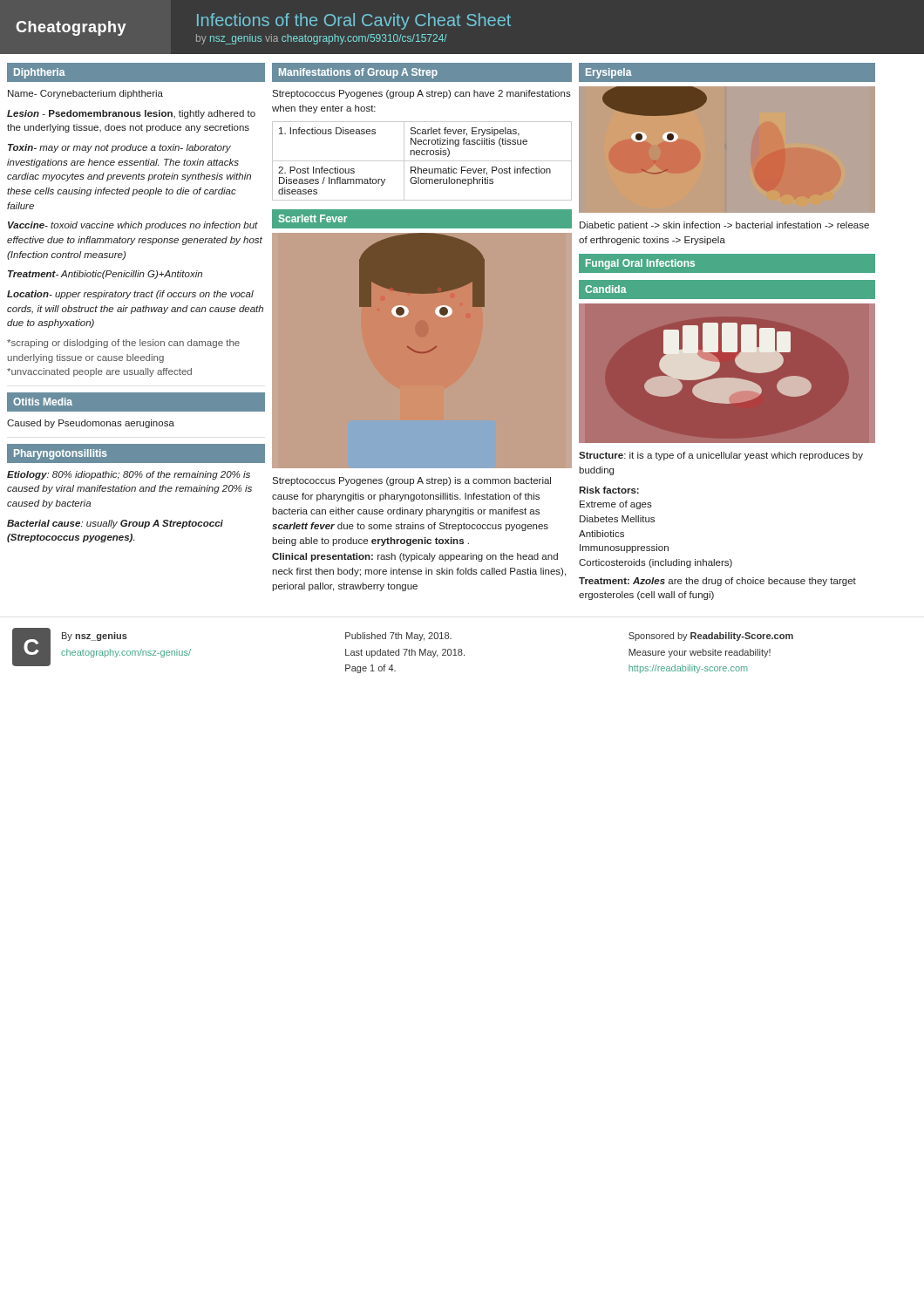Locate the text block that says "Structure: it is a type of a unicellular"
The image size is (924, 1308).
coord(721,463)
